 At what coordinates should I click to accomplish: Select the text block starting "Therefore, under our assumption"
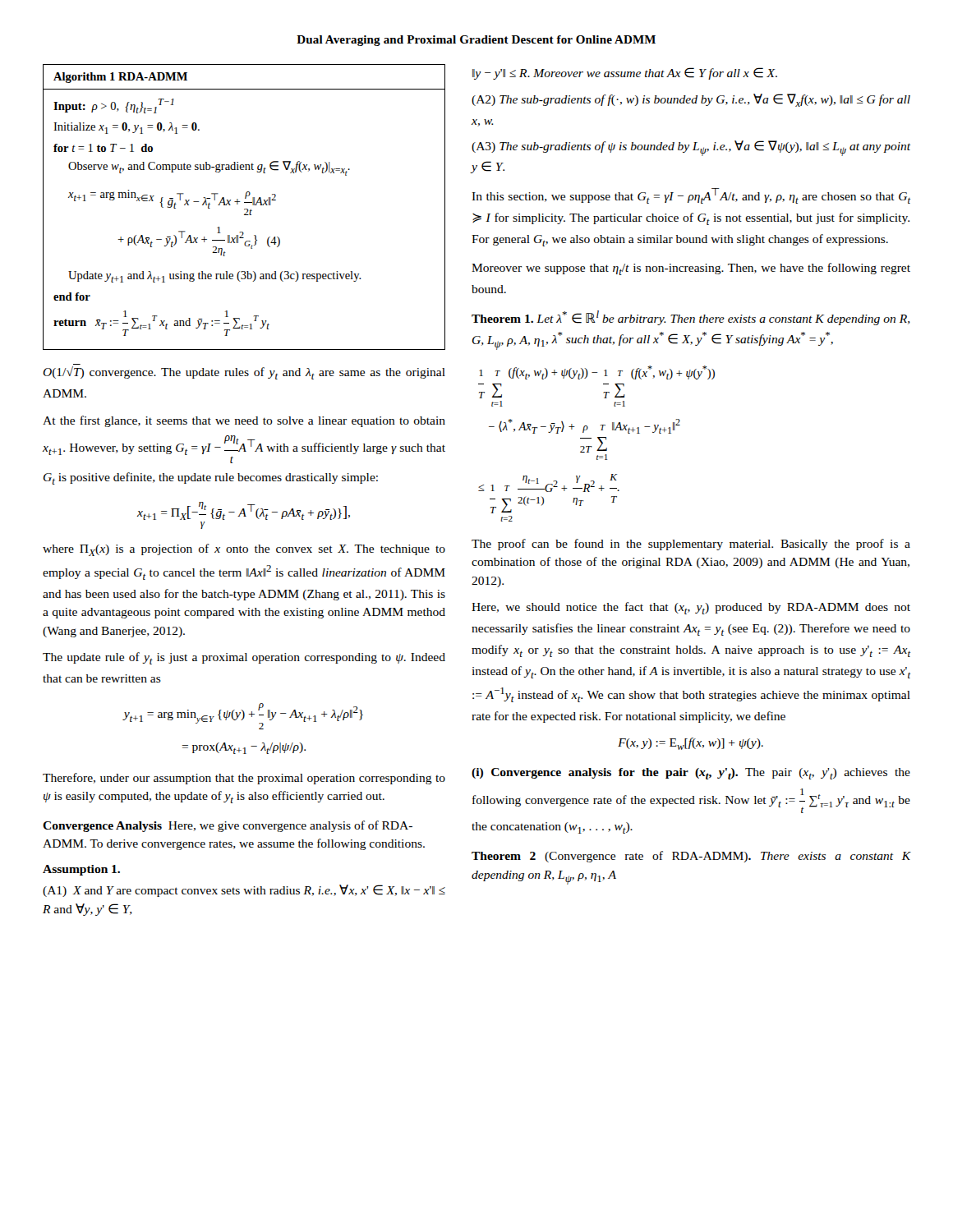pos(244,788)
